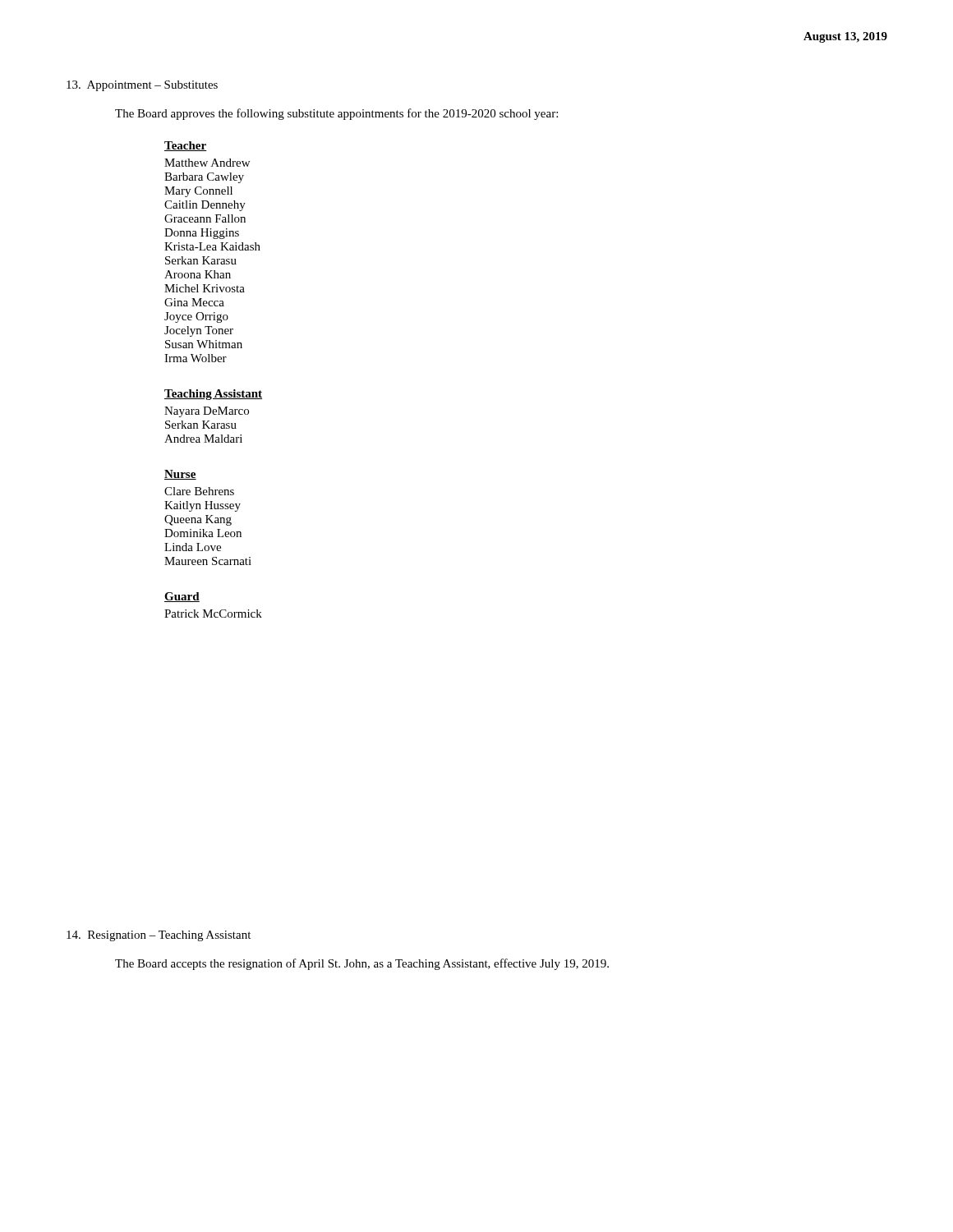The width and height of the screenshot is (953, 1232).
Task: Point to the block starting "The Board approves the following substitute"
Action: [337, 113]
